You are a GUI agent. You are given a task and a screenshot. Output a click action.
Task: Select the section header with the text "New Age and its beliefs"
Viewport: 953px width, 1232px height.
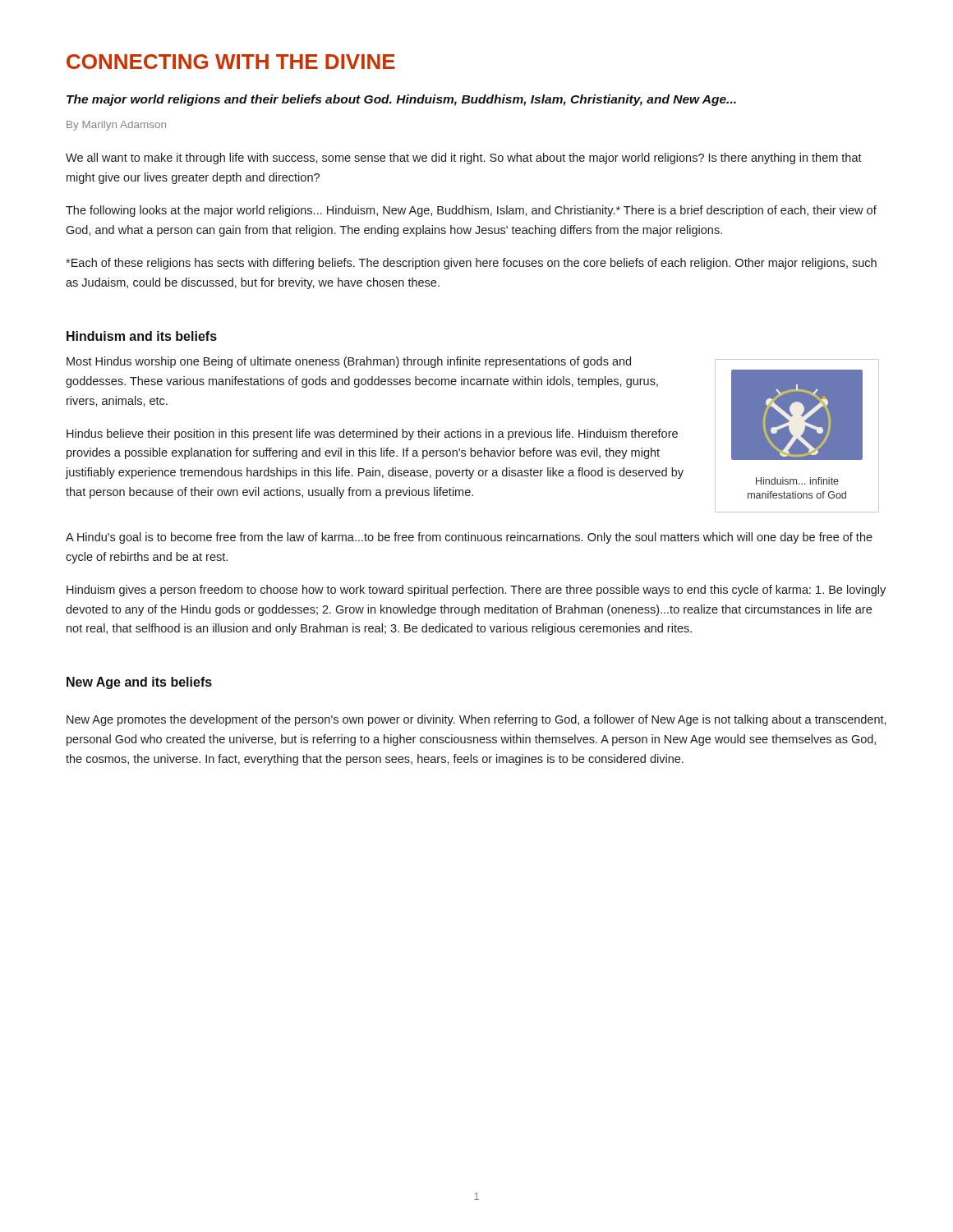tap(139, 683)
